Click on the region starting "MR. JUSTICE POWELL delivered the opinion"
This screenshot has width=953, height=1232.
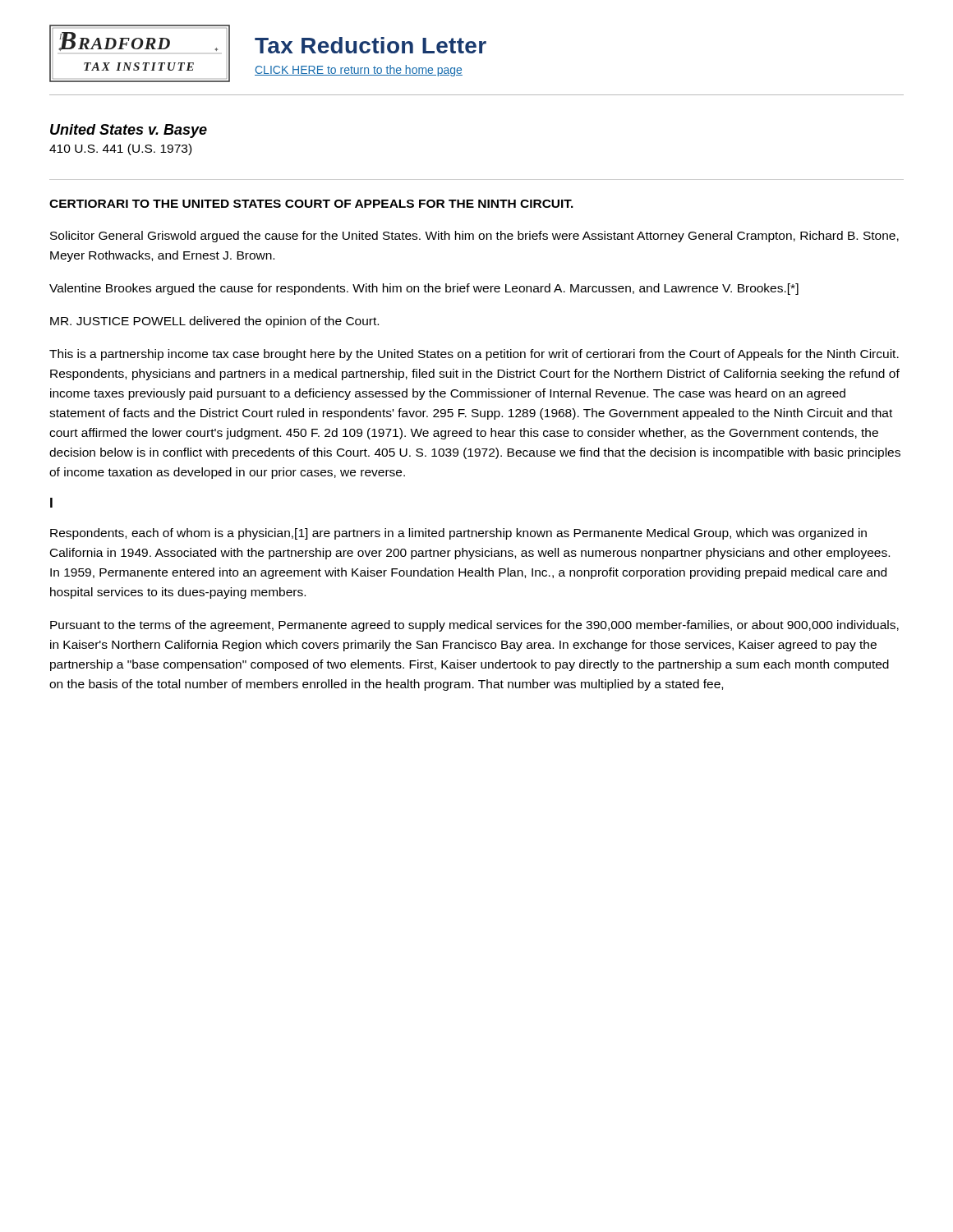215,321
